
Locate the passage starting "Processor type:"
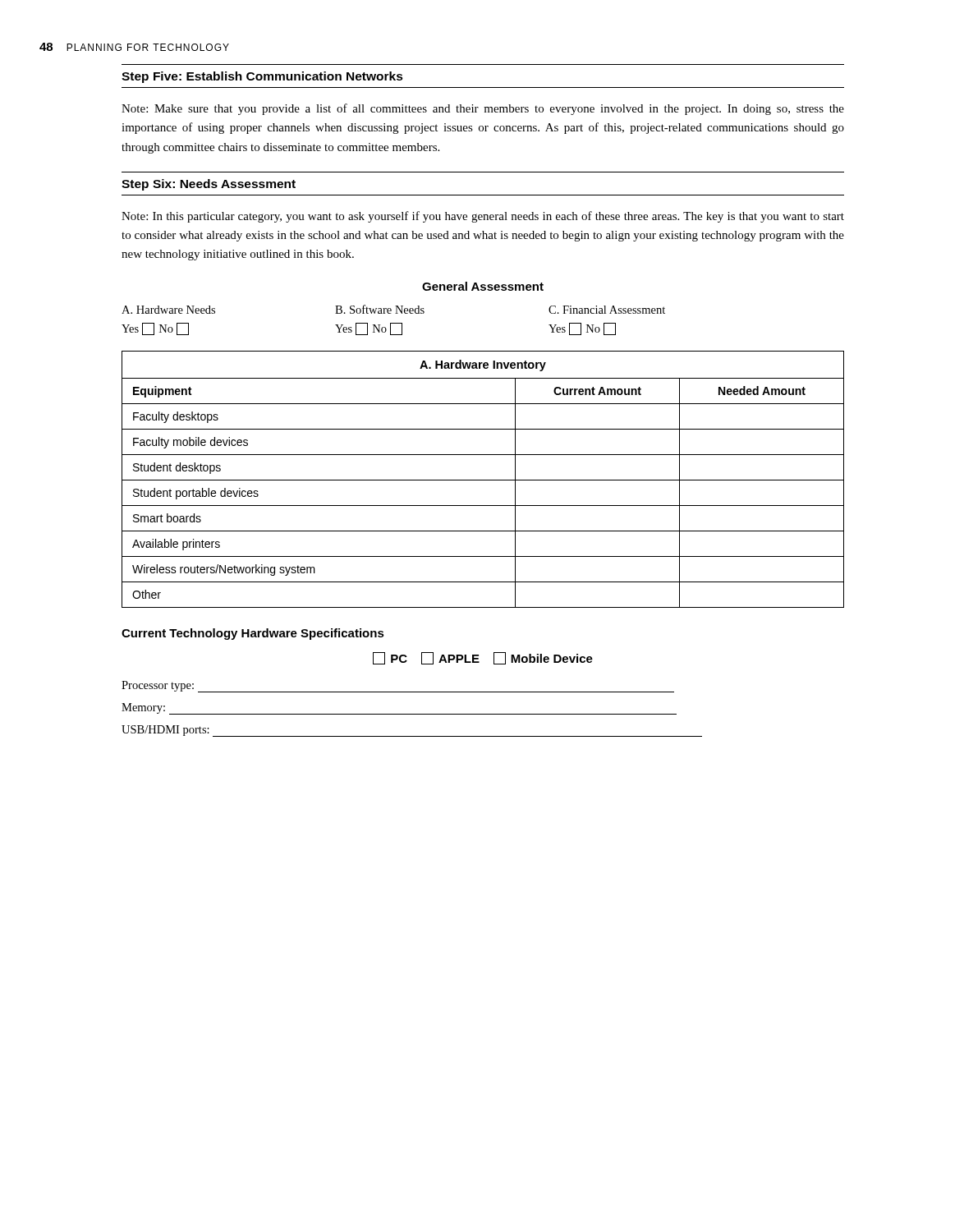pos(398,686)
